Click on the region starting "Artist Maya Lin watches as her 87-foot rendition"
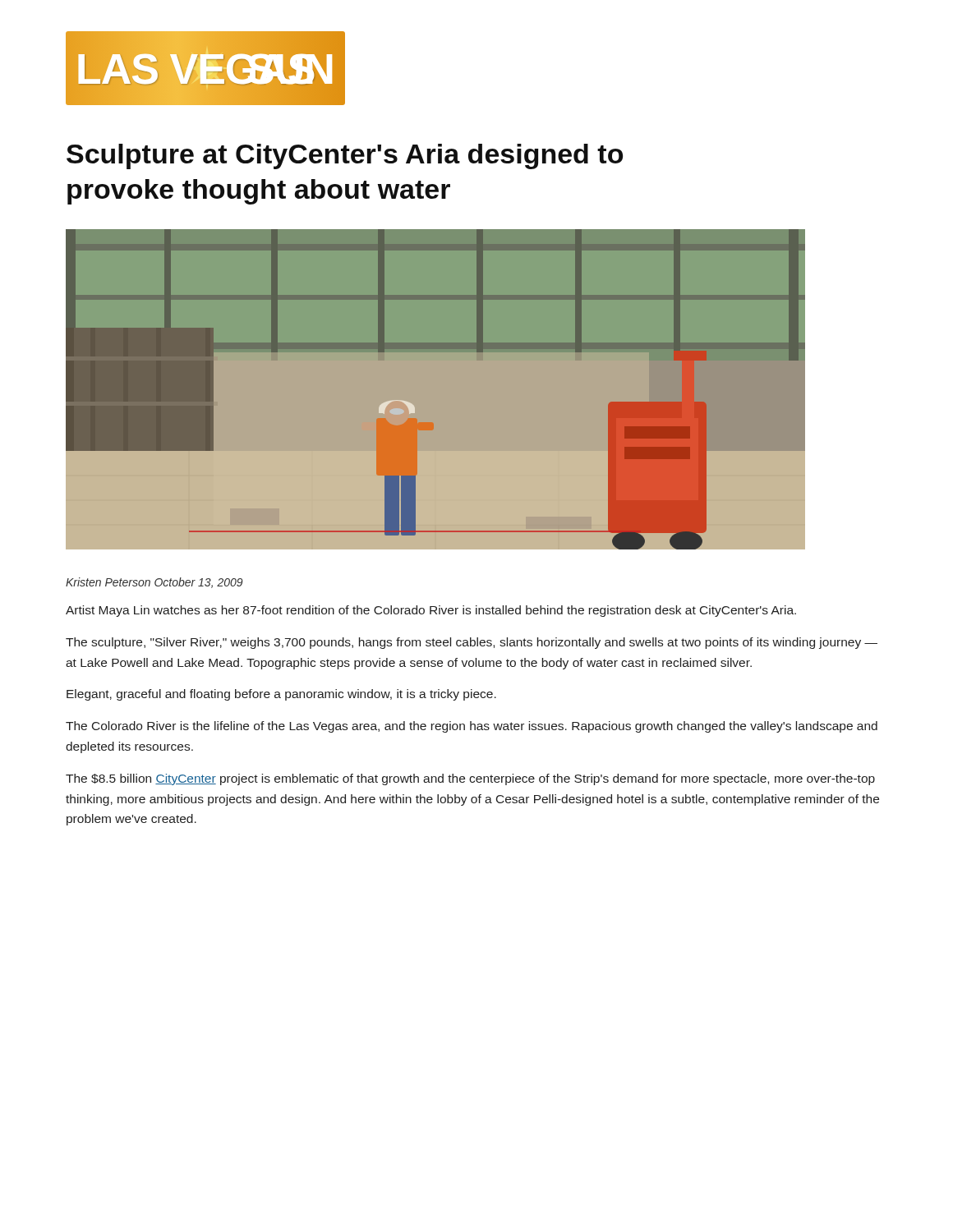The width and height of the screenshot is (953, 1232). tap(476, 611)
